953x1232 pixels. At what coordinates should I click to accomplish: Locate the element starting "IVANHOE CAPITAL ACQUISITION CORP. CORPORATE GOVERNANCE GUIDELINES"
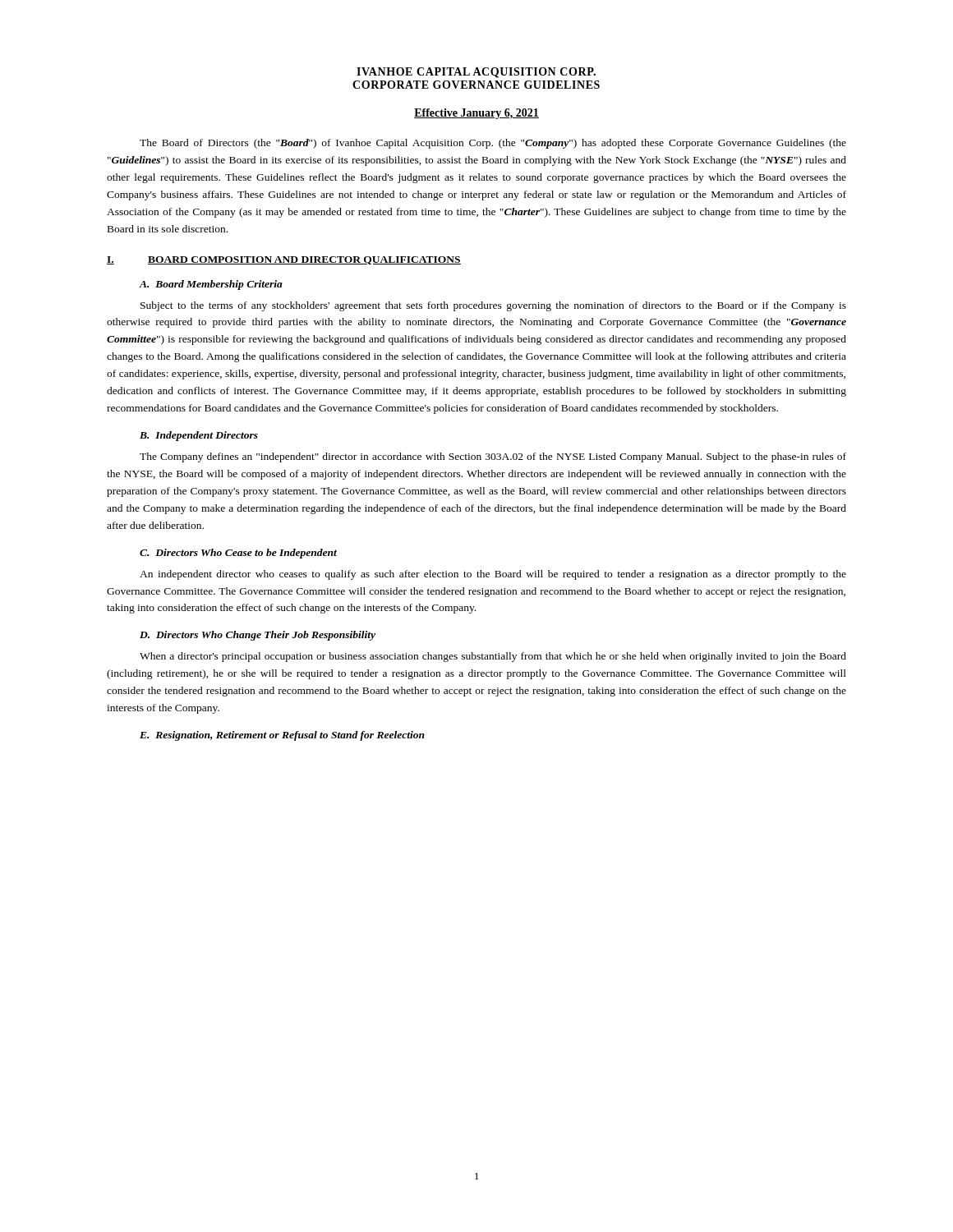tap(476, 79)
